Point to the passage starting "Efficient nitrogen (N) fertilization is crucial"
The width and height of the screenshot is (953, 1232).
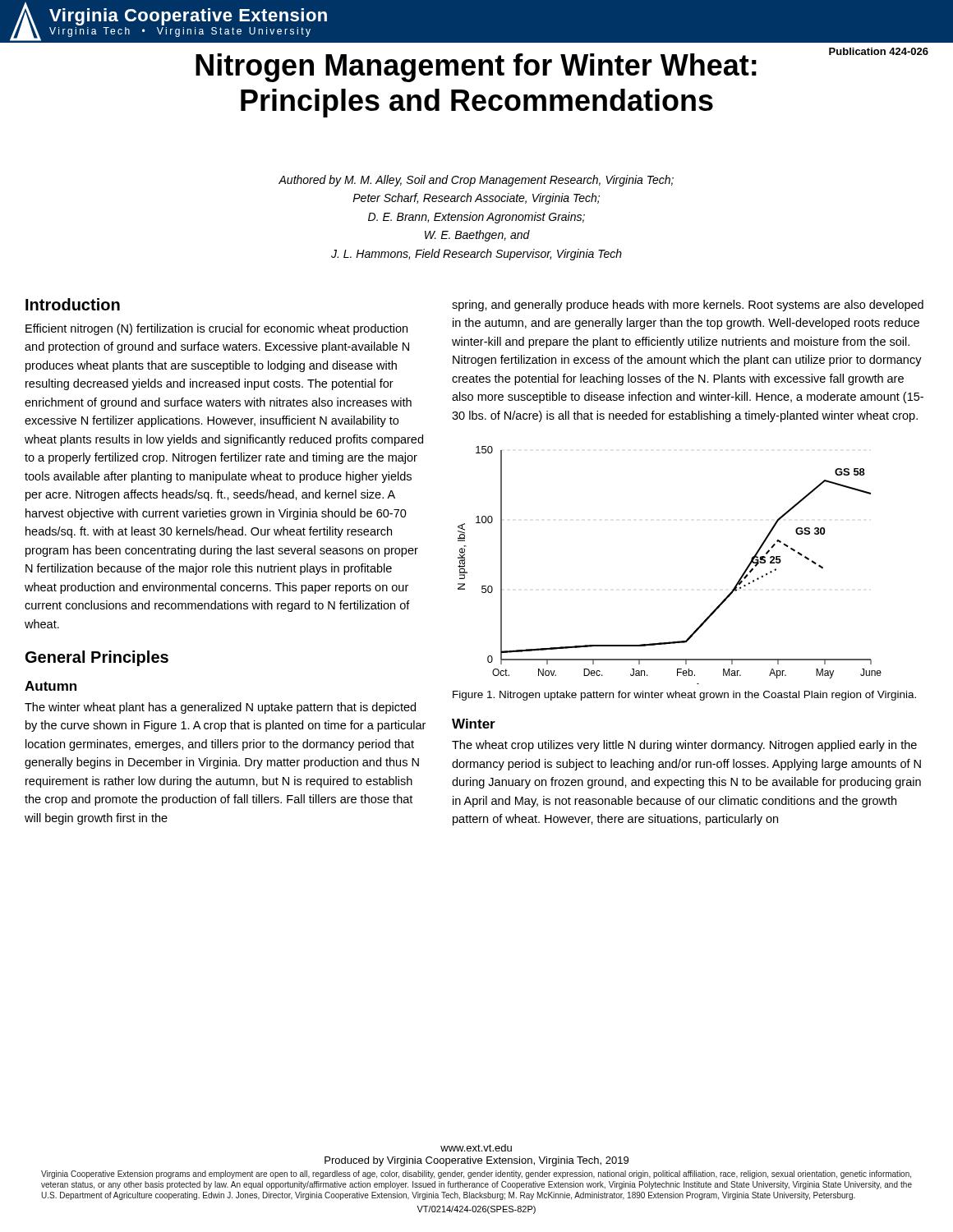coord(226,476)
